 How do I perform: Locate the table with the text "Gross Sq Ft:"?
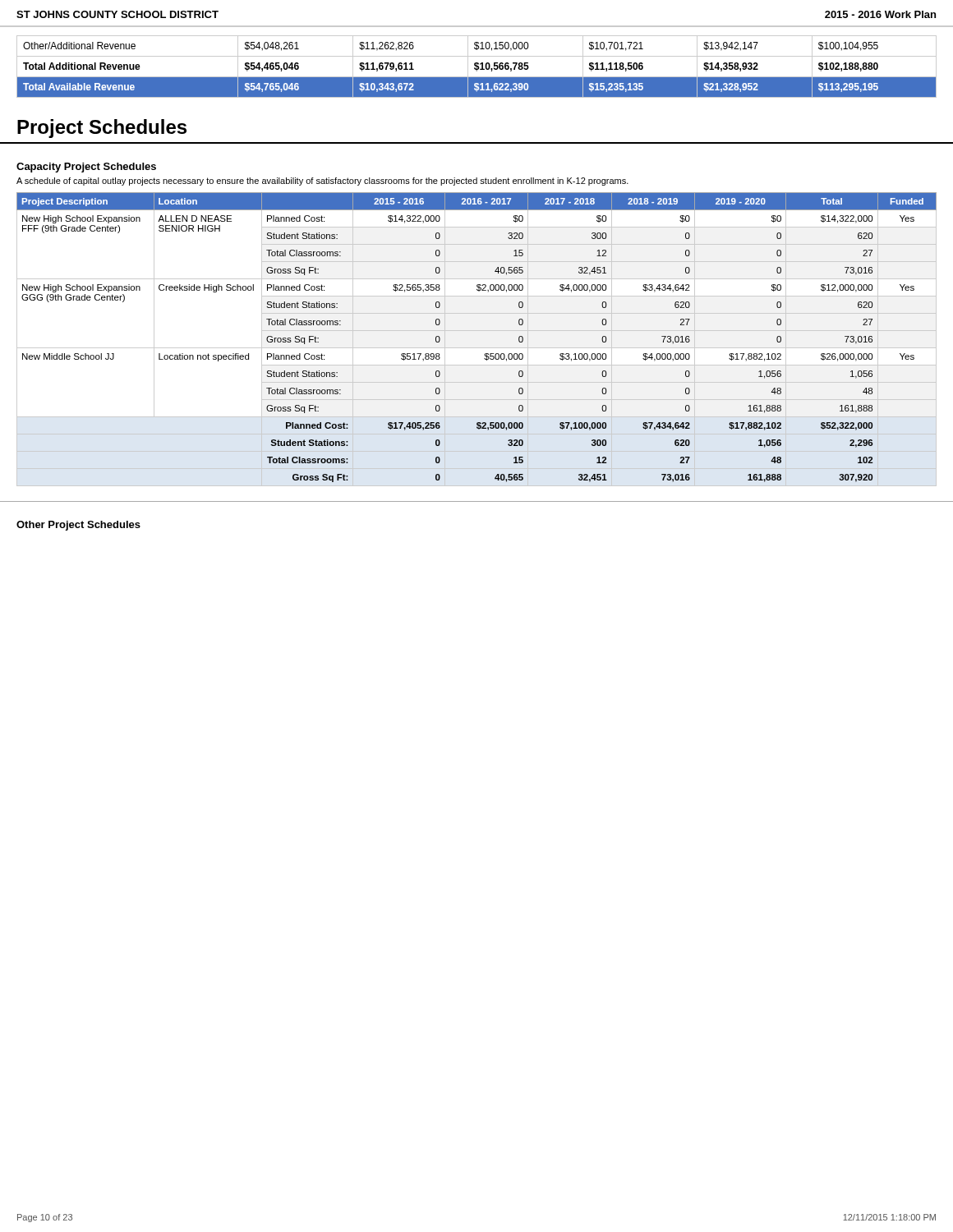click(x=476, y=339)
